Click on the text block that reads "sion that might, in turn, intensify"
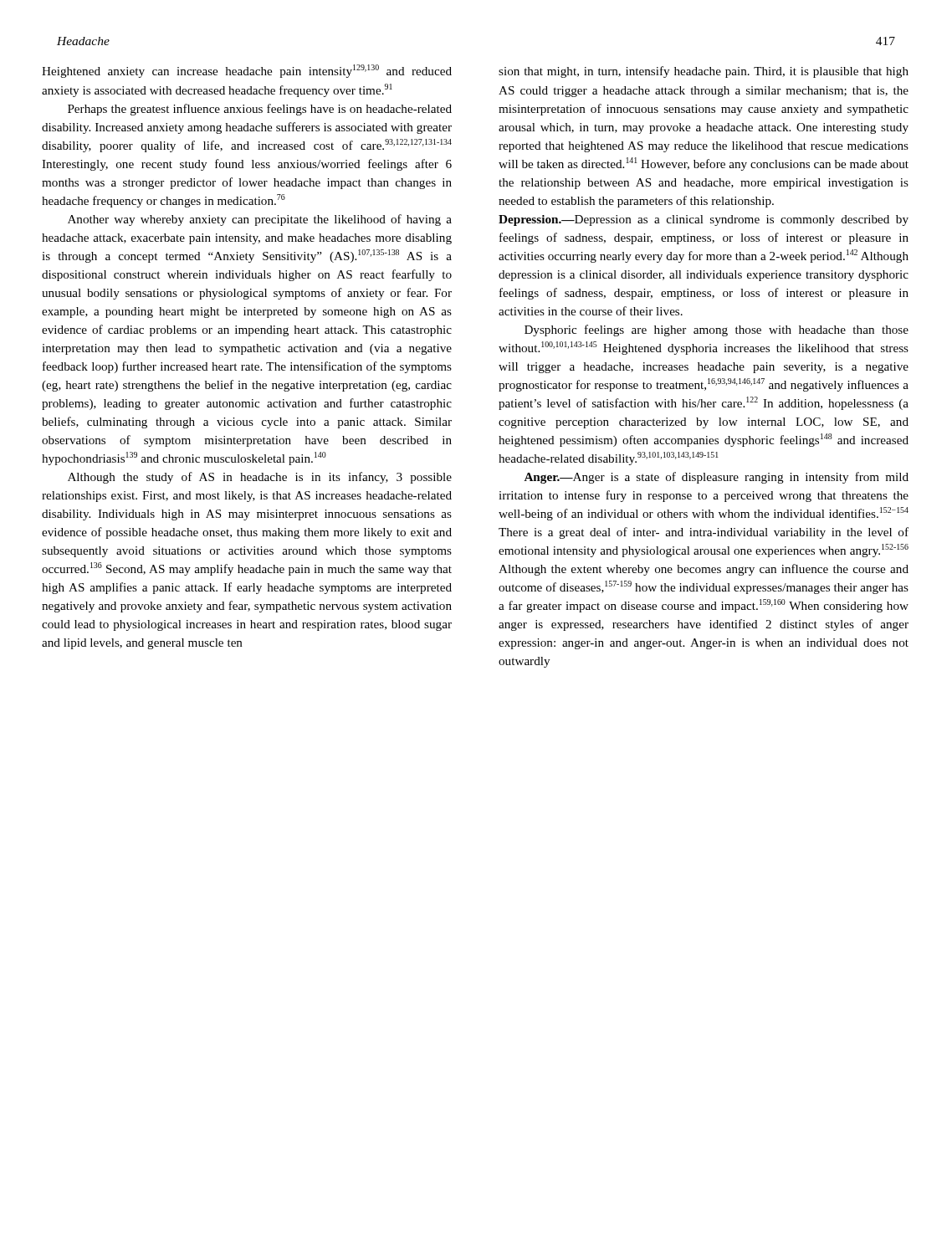 704,136
